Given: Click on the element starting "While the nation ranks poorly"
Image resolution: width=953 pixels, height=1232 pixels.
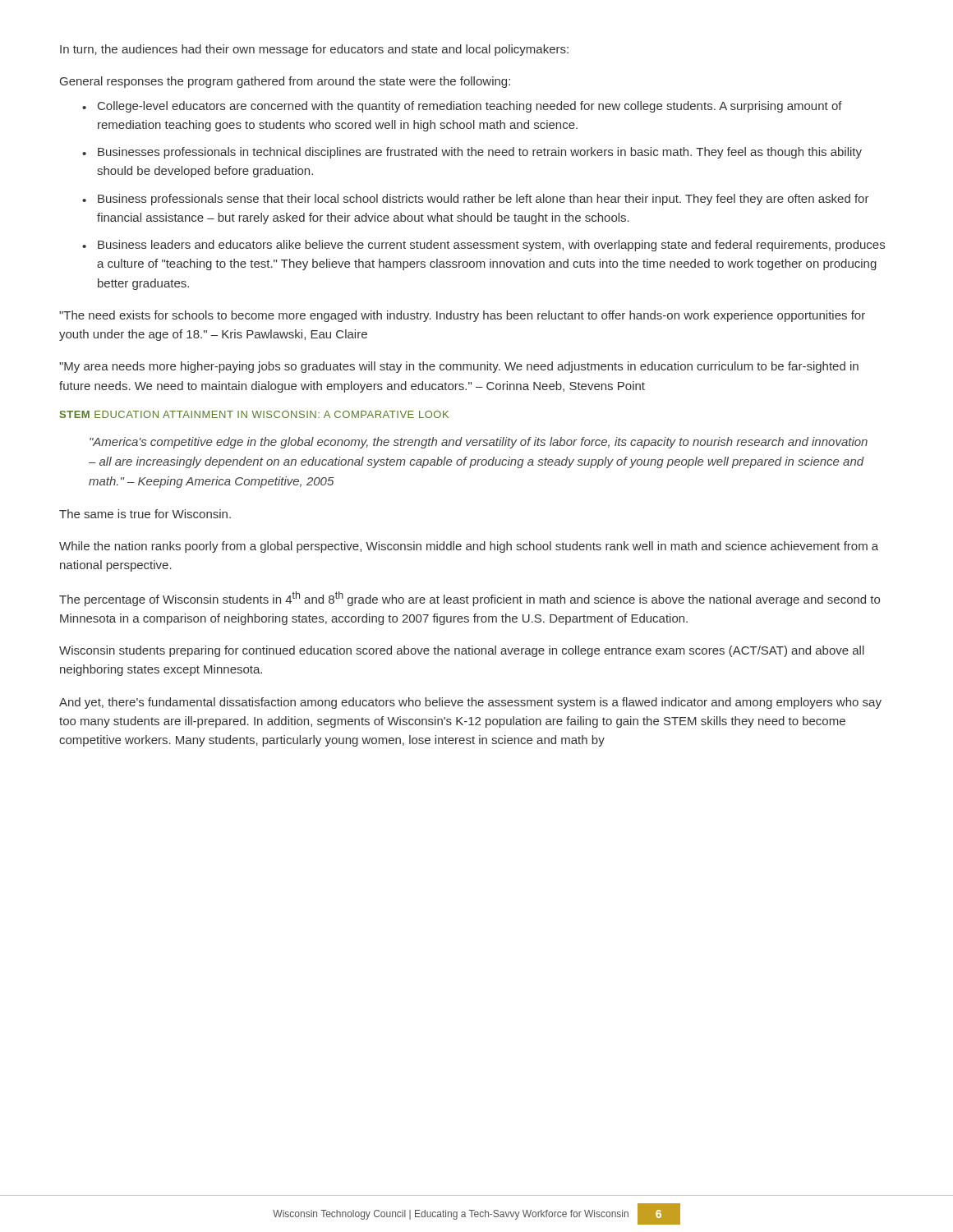Looking at the screenshot, I should [x=469, y=555].
